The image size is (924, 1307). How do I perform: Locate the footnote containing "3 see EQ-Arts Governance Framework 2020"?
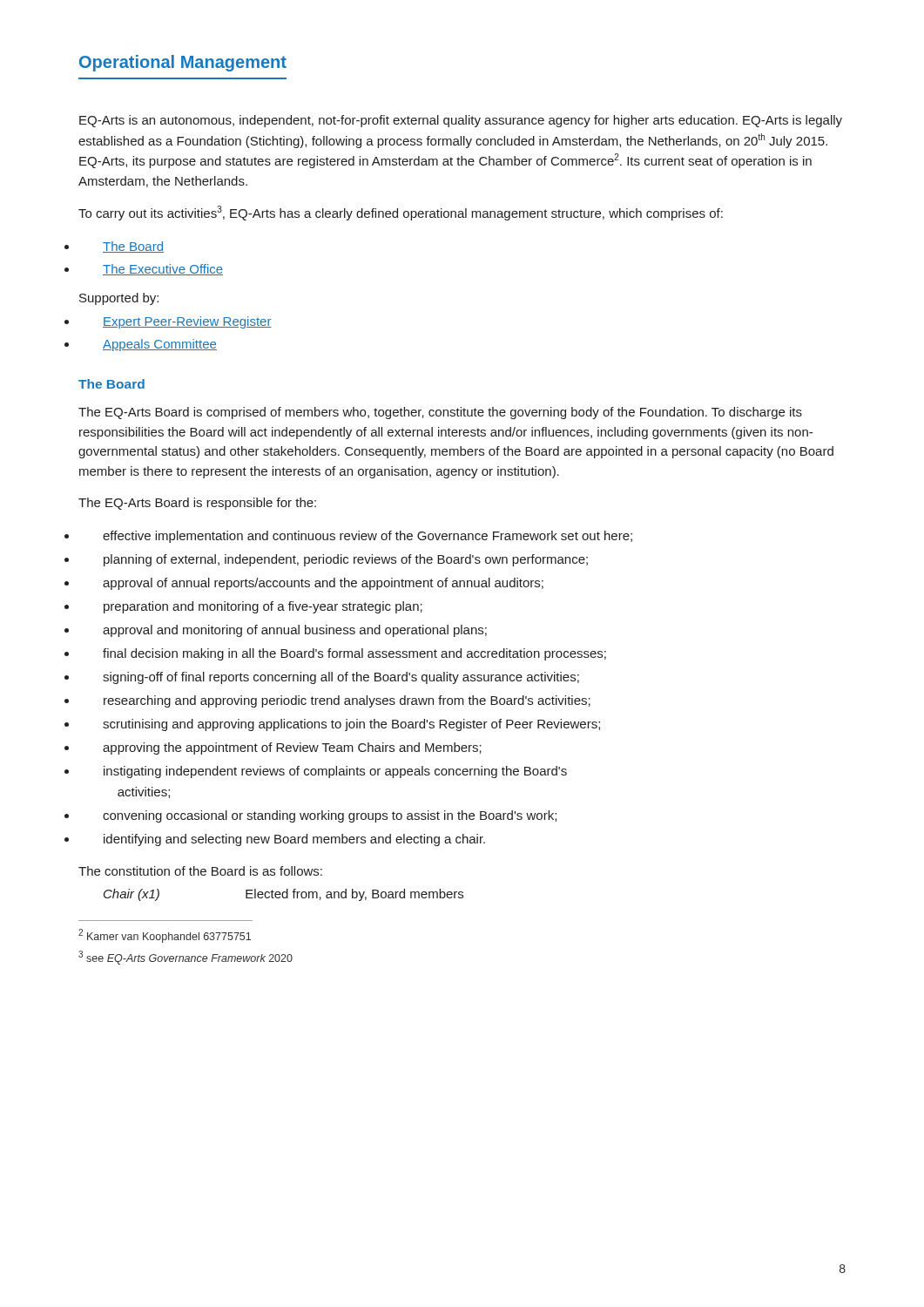point(185,958)
